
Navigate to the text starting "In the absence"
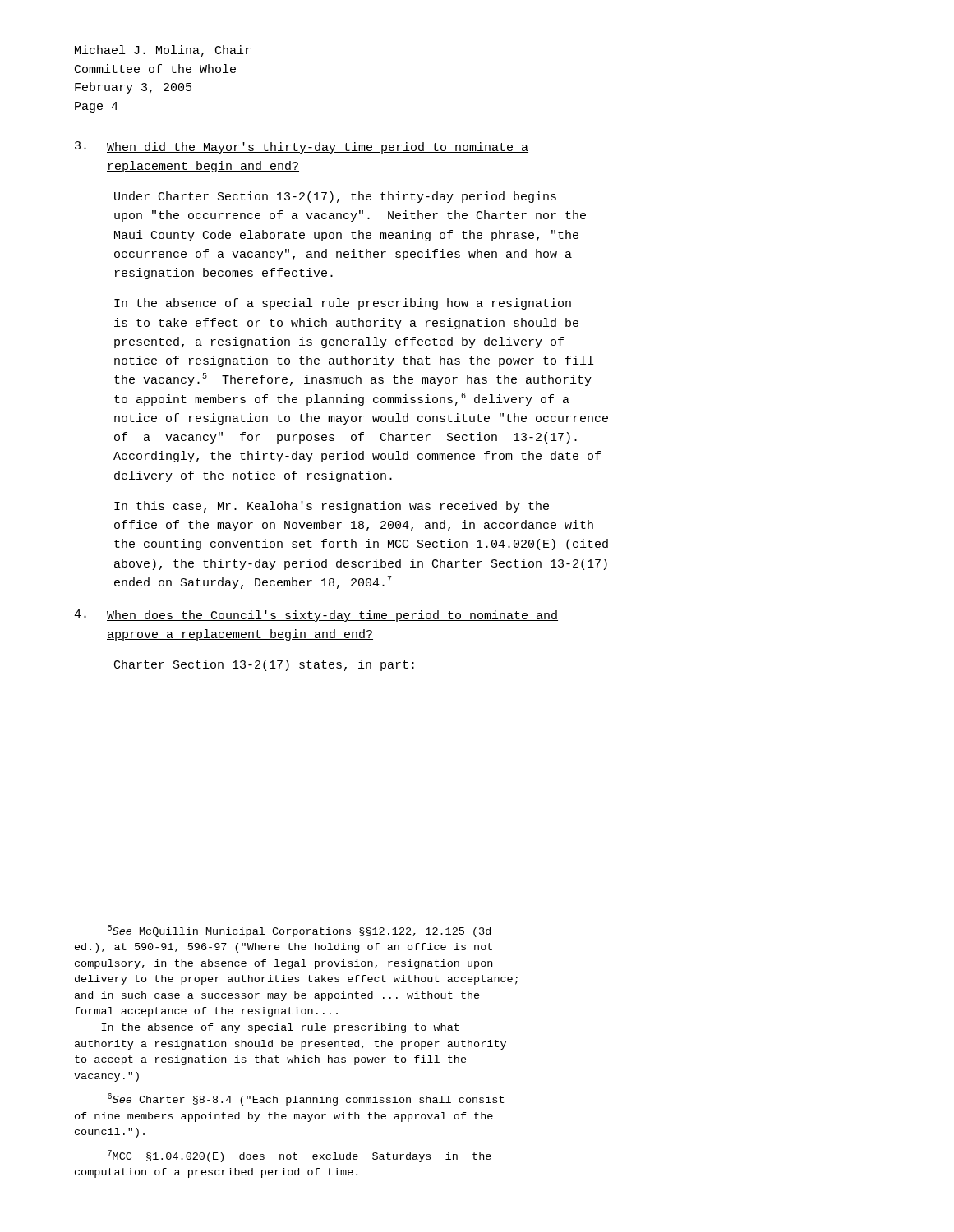(361, 390)
